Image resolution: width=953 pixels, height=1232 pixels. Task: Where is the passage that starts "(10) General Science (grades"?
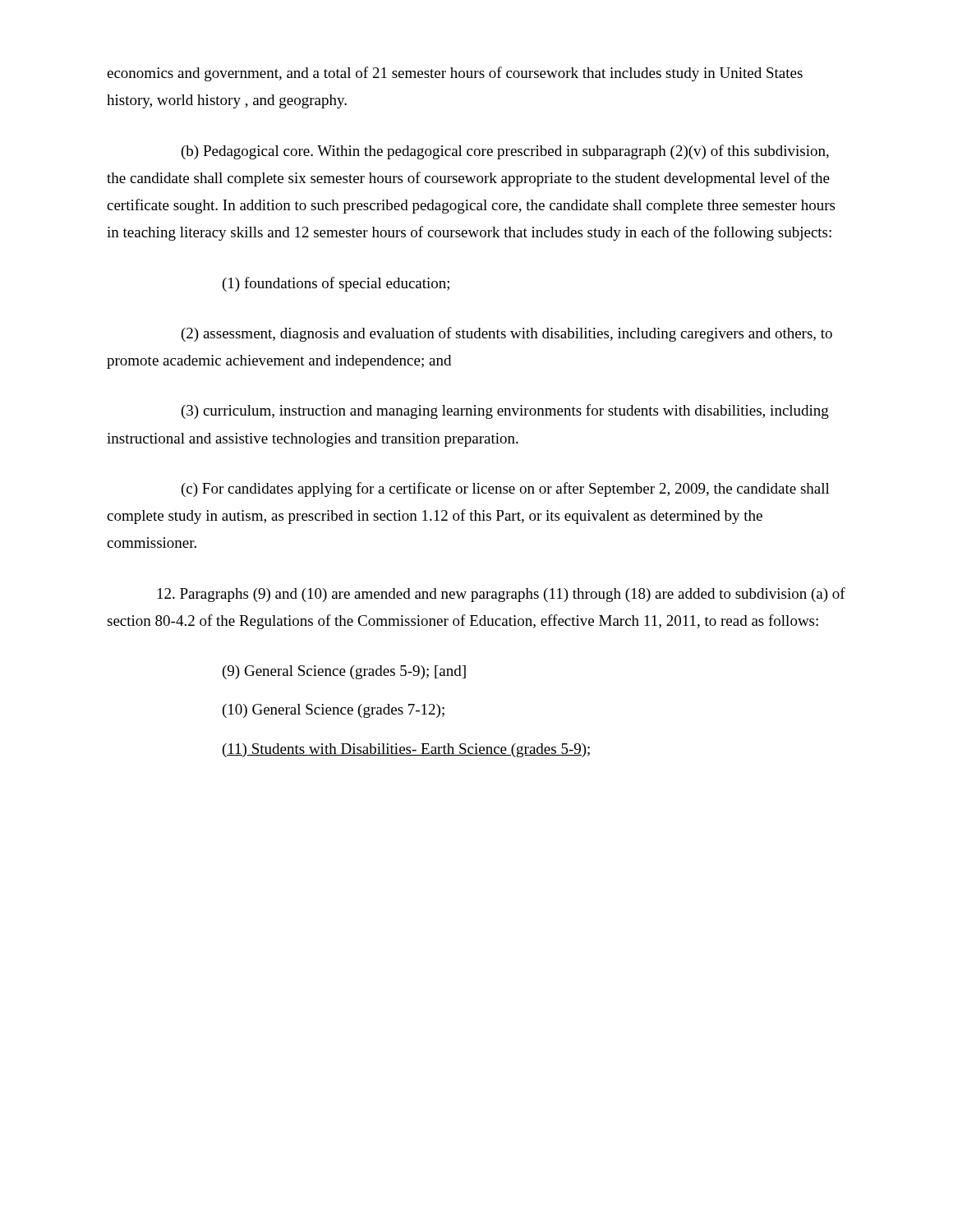(x=334, y=709)
